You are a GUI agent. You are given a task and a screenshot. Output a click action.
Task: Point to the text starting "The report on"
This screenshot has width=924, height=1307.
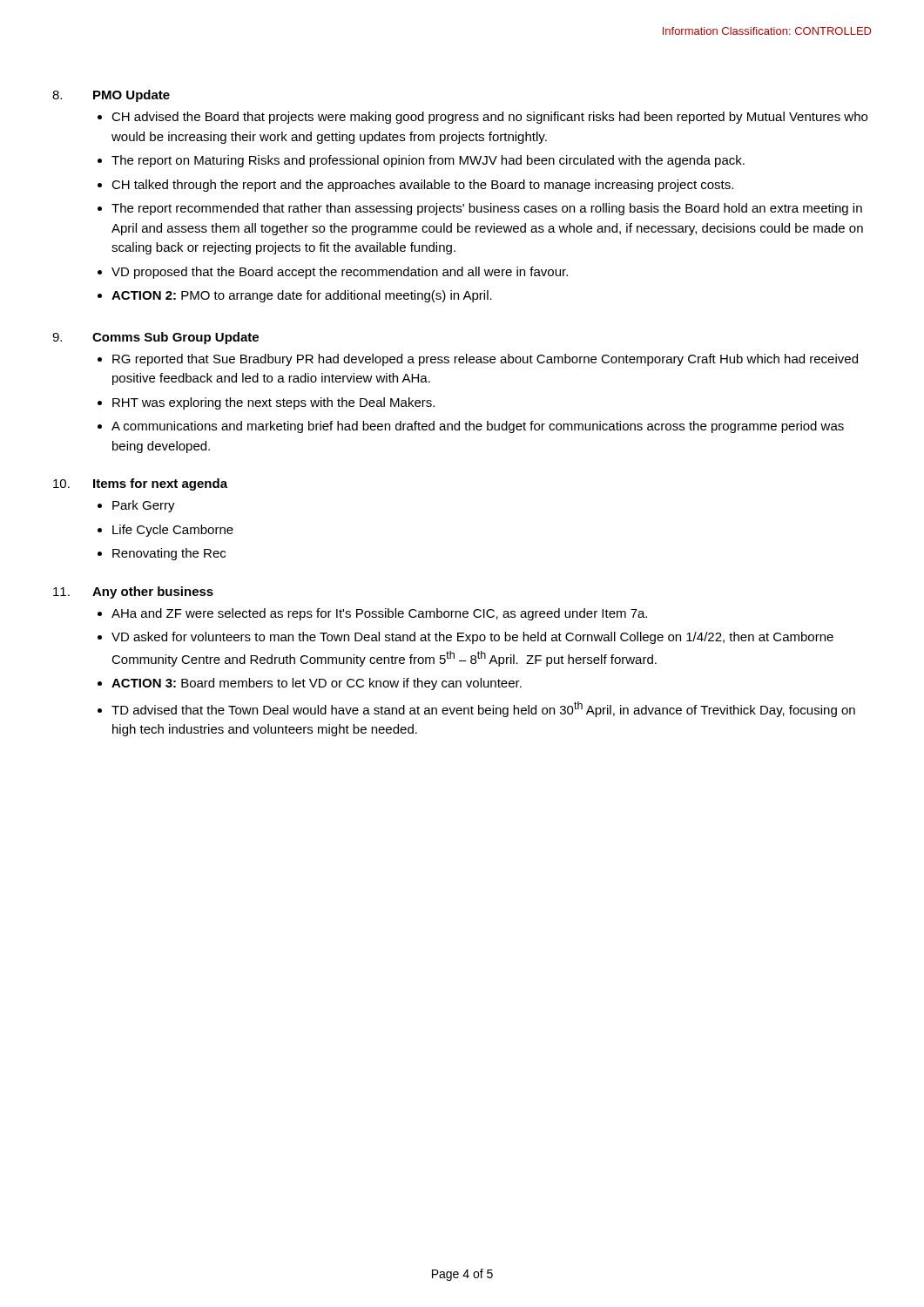[428, 160]
